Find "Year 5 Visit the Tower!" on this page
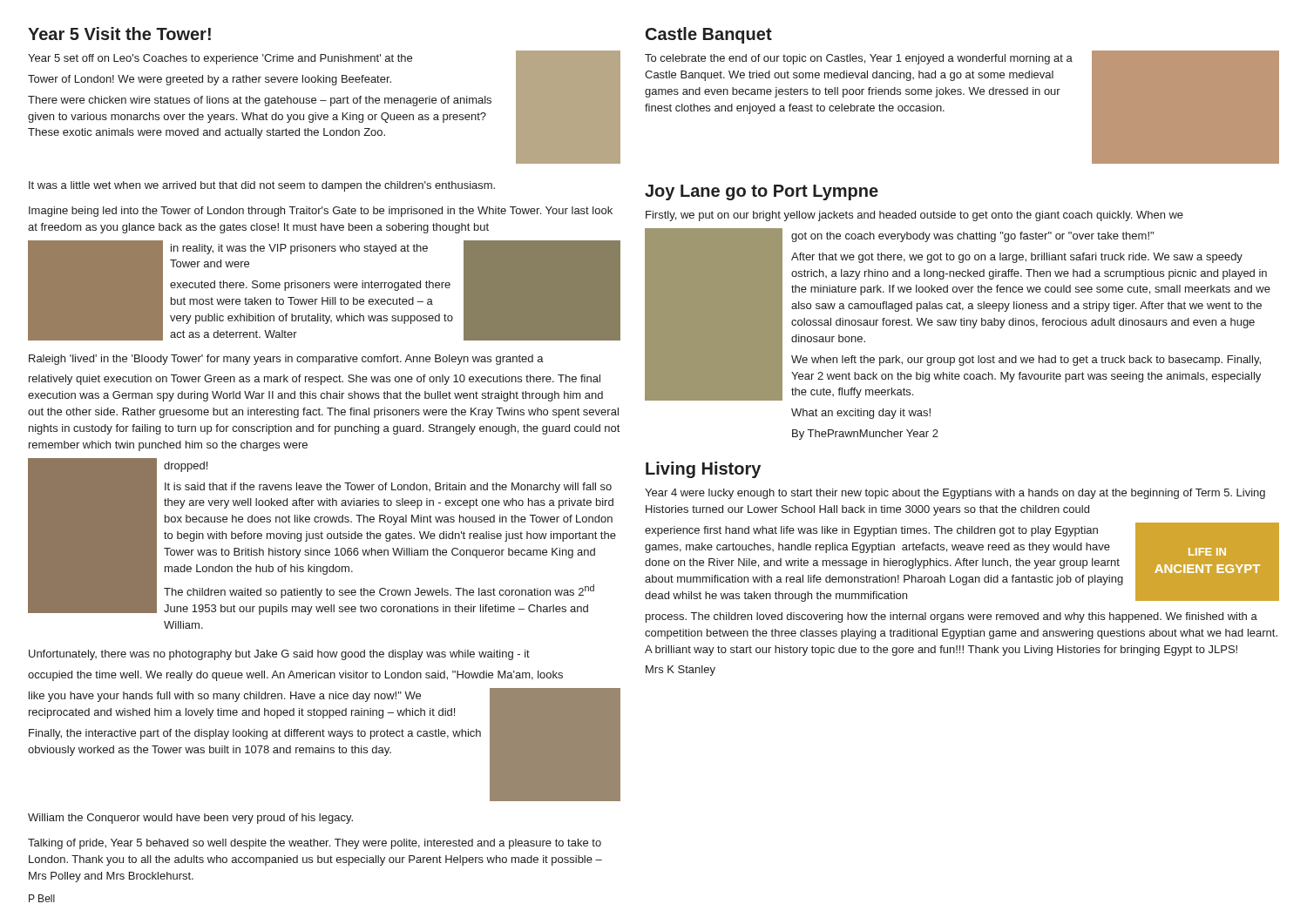The image size is (1307, 924). [x=119, y=34]
